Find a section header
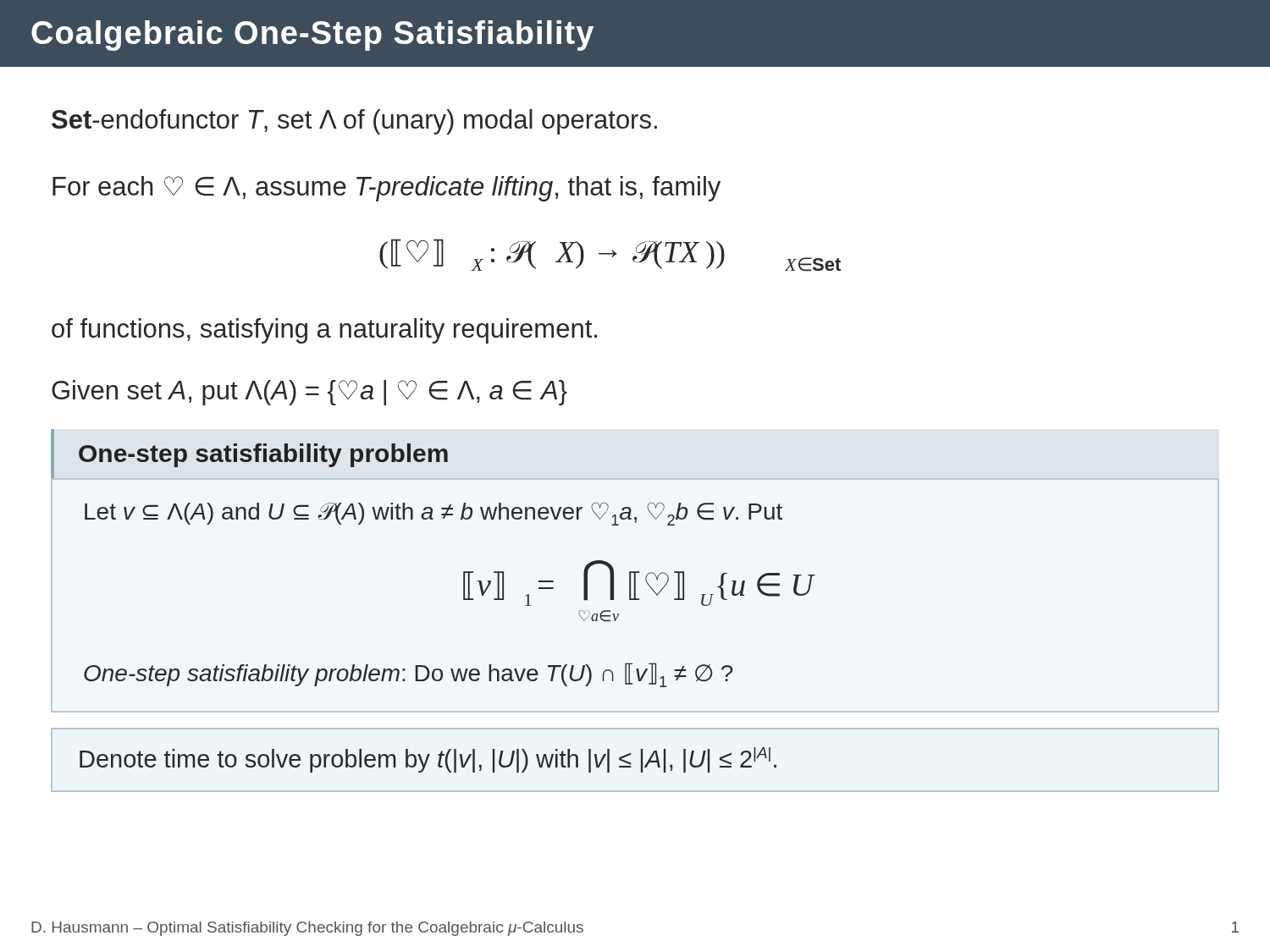The width and height of the screenshot is (1270, 952). coord(263,453)
